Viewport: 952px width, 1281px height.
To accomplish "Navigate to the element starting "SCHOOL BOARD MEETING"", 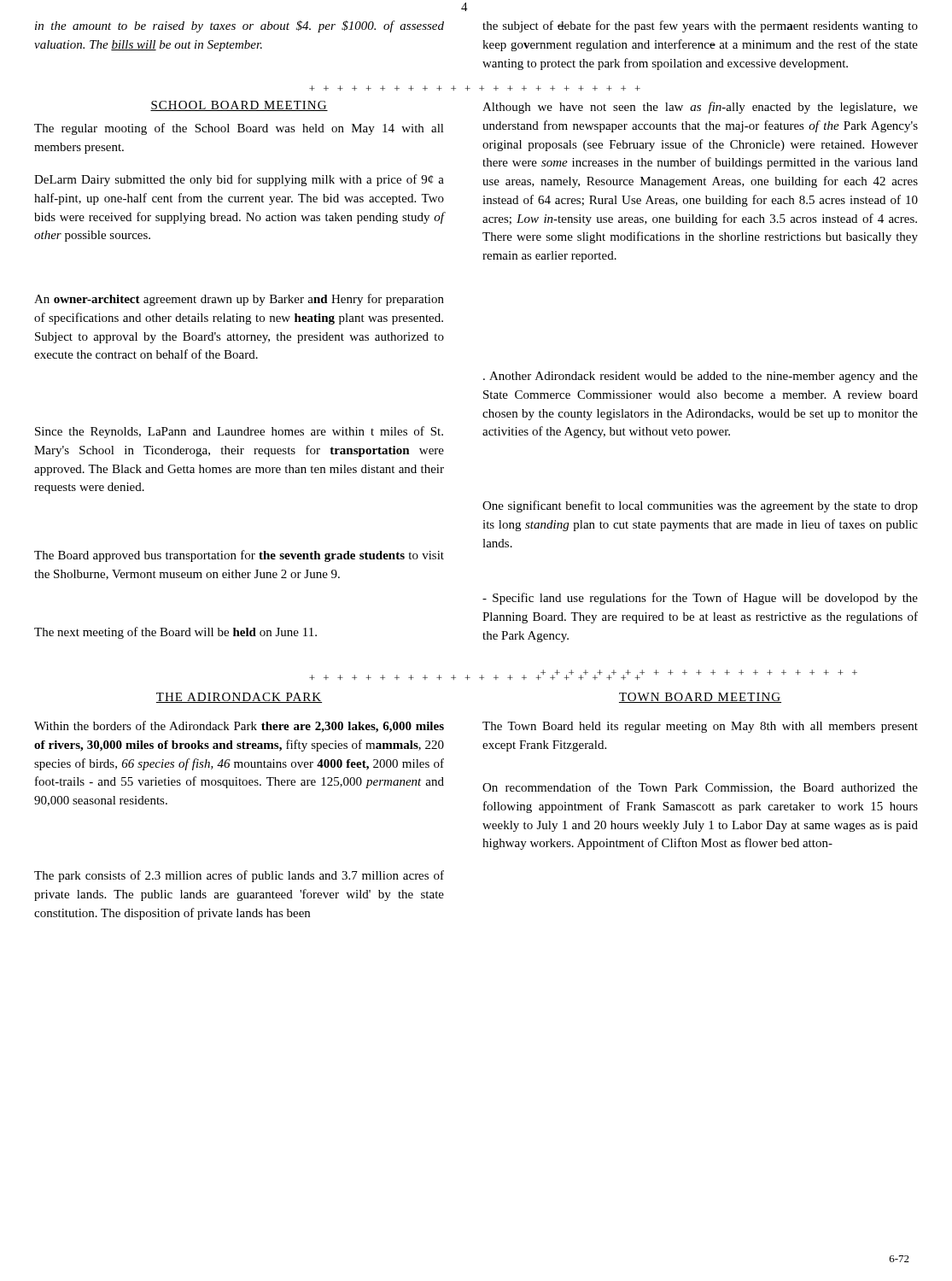I will tap(239, 105).
